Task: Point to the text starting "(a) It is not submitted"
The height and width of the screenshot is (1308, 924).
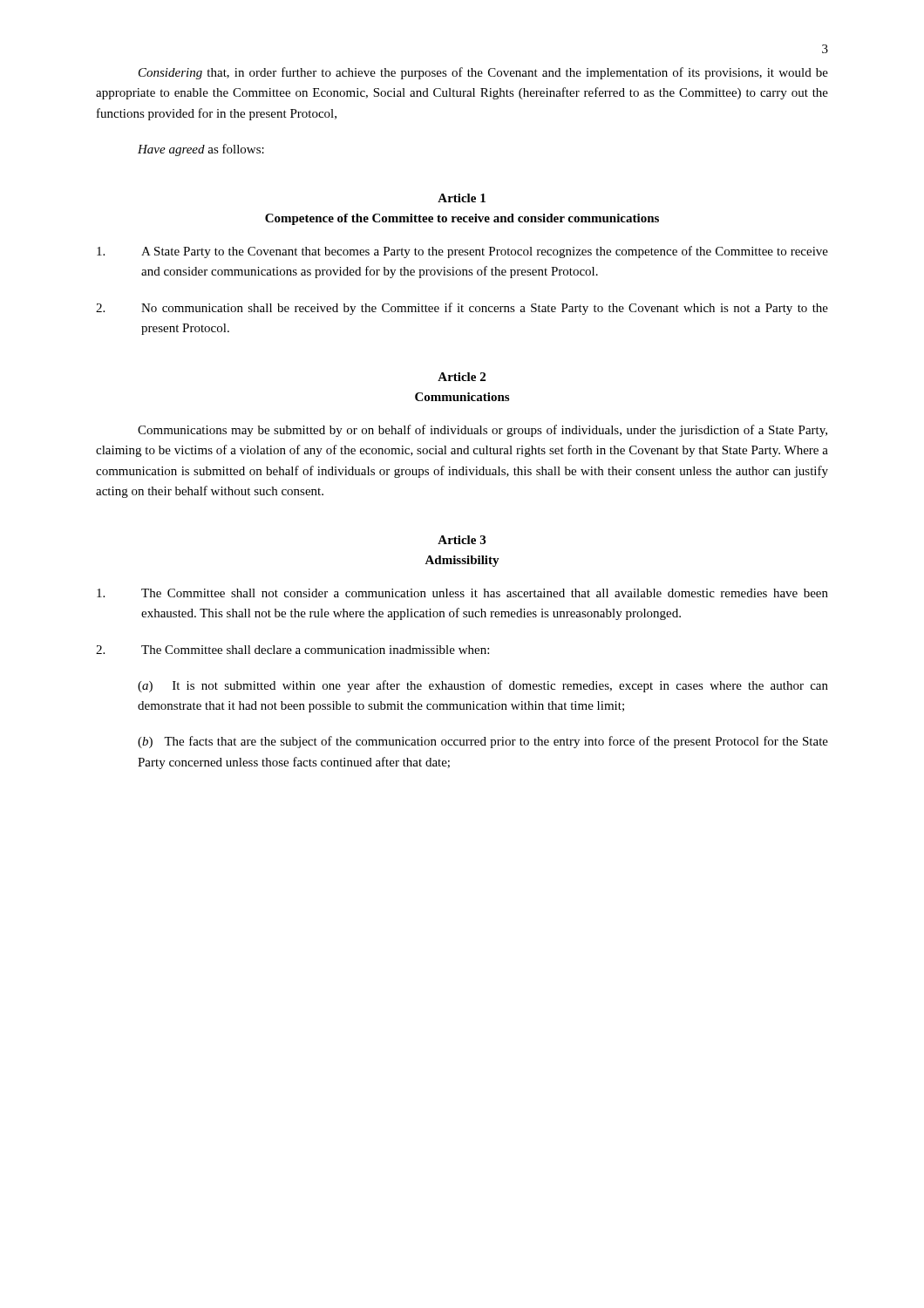Action: tap(483, 695)
